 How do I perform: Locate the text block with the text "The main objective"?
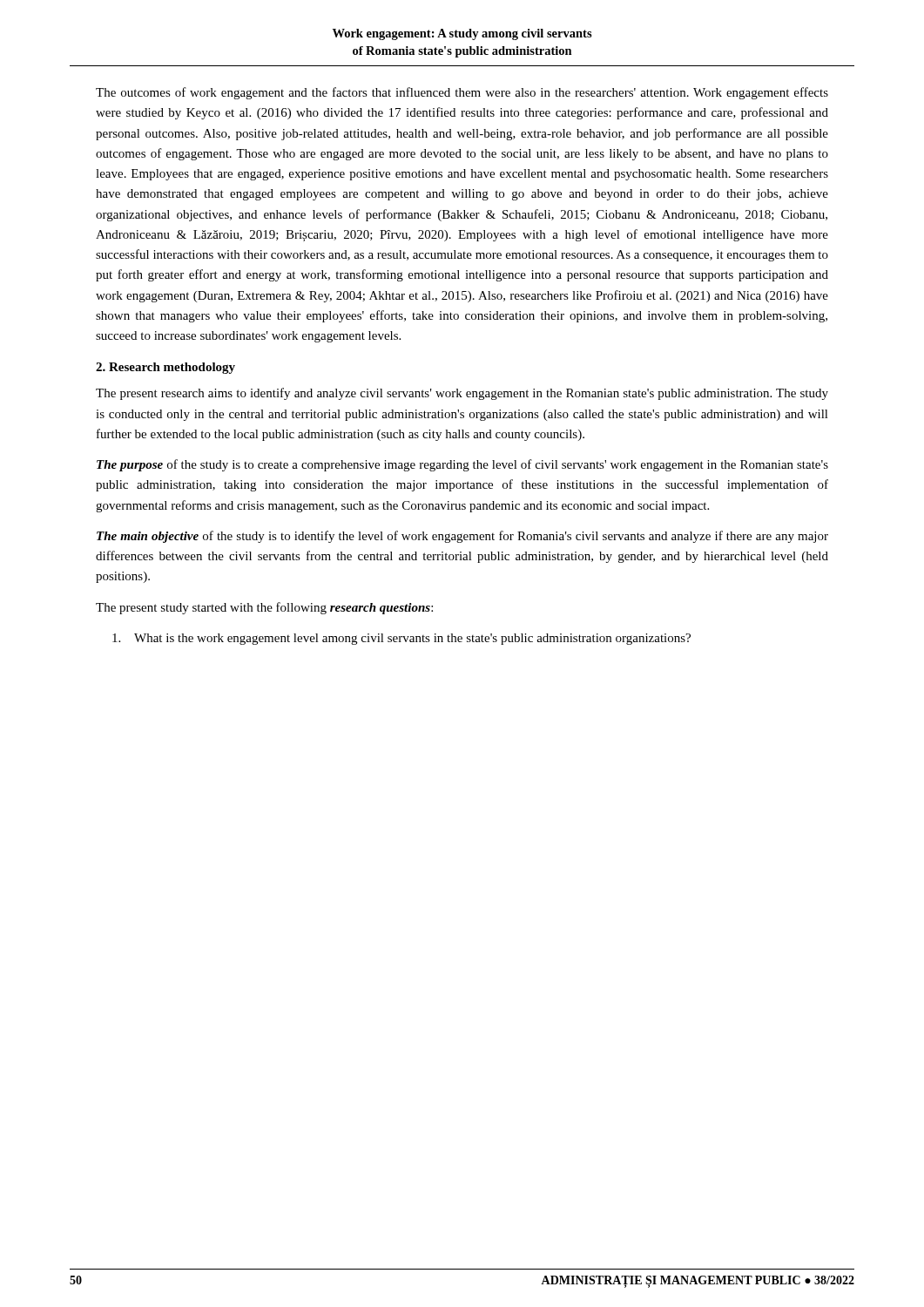(462, 556)
